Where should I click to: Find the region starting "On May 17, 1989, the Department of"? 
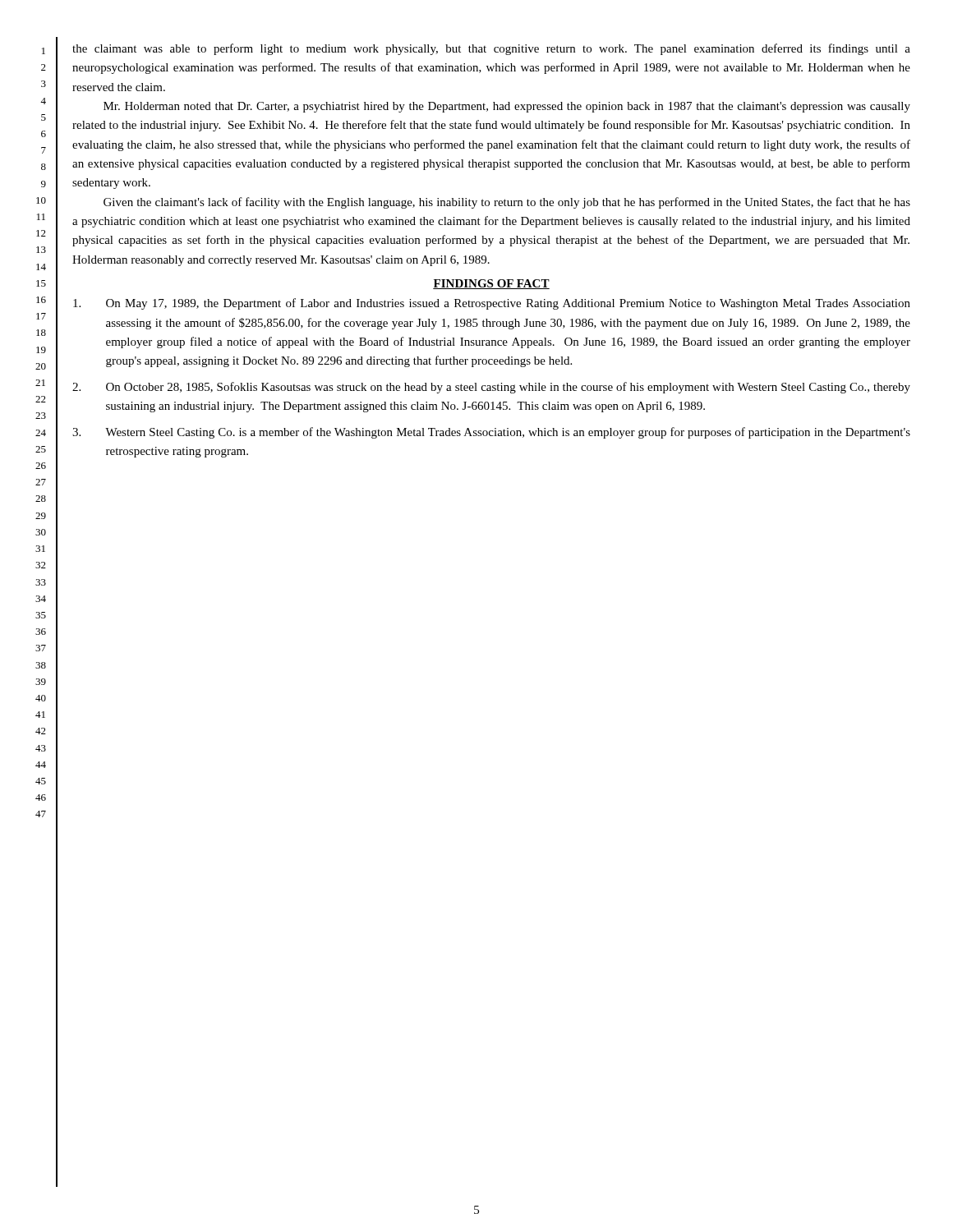(491, 333)
